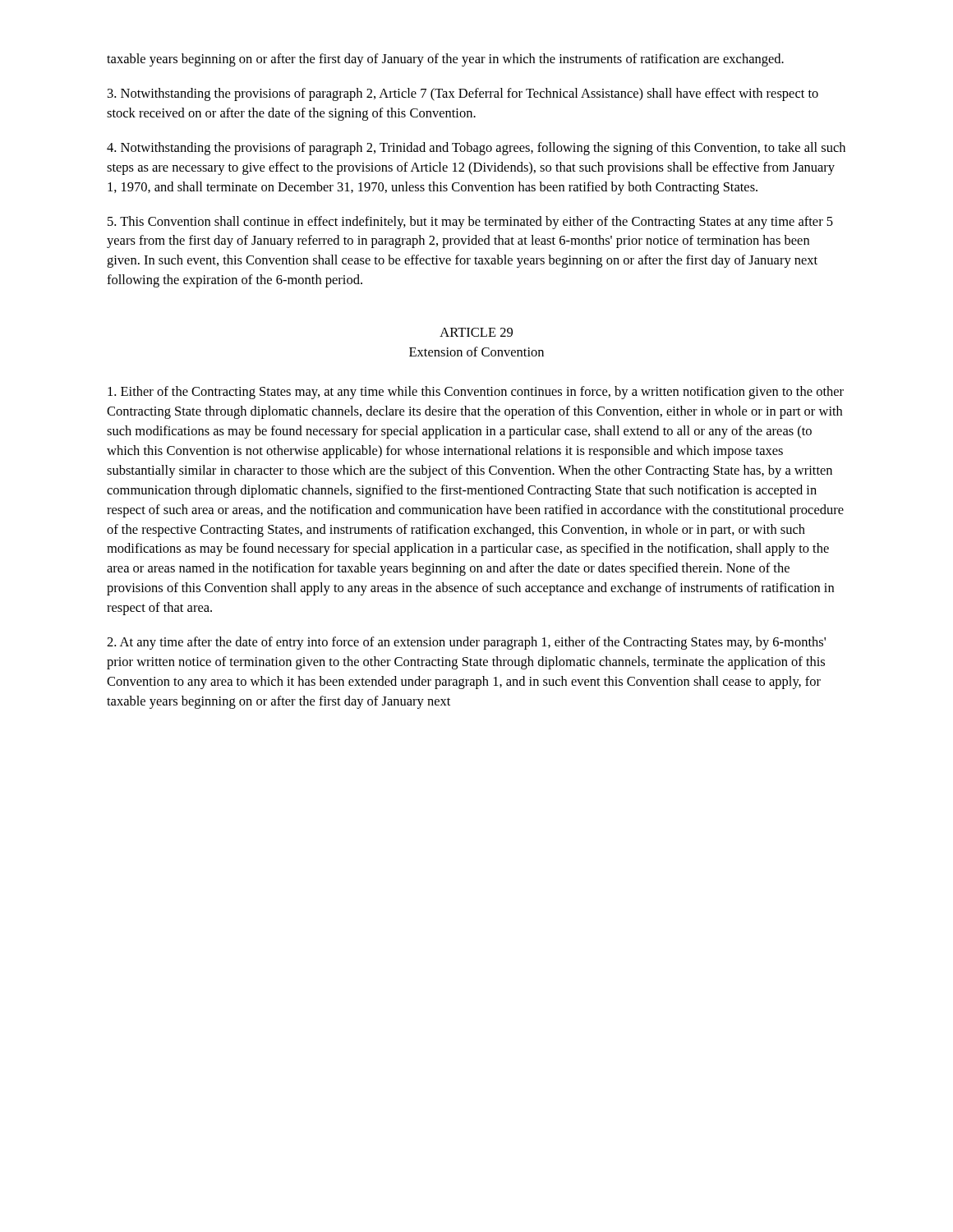Locate the passage starting "Either of the Contracting States may, at"
Screen dimensions: 1232x953
[x=476, y=500]
